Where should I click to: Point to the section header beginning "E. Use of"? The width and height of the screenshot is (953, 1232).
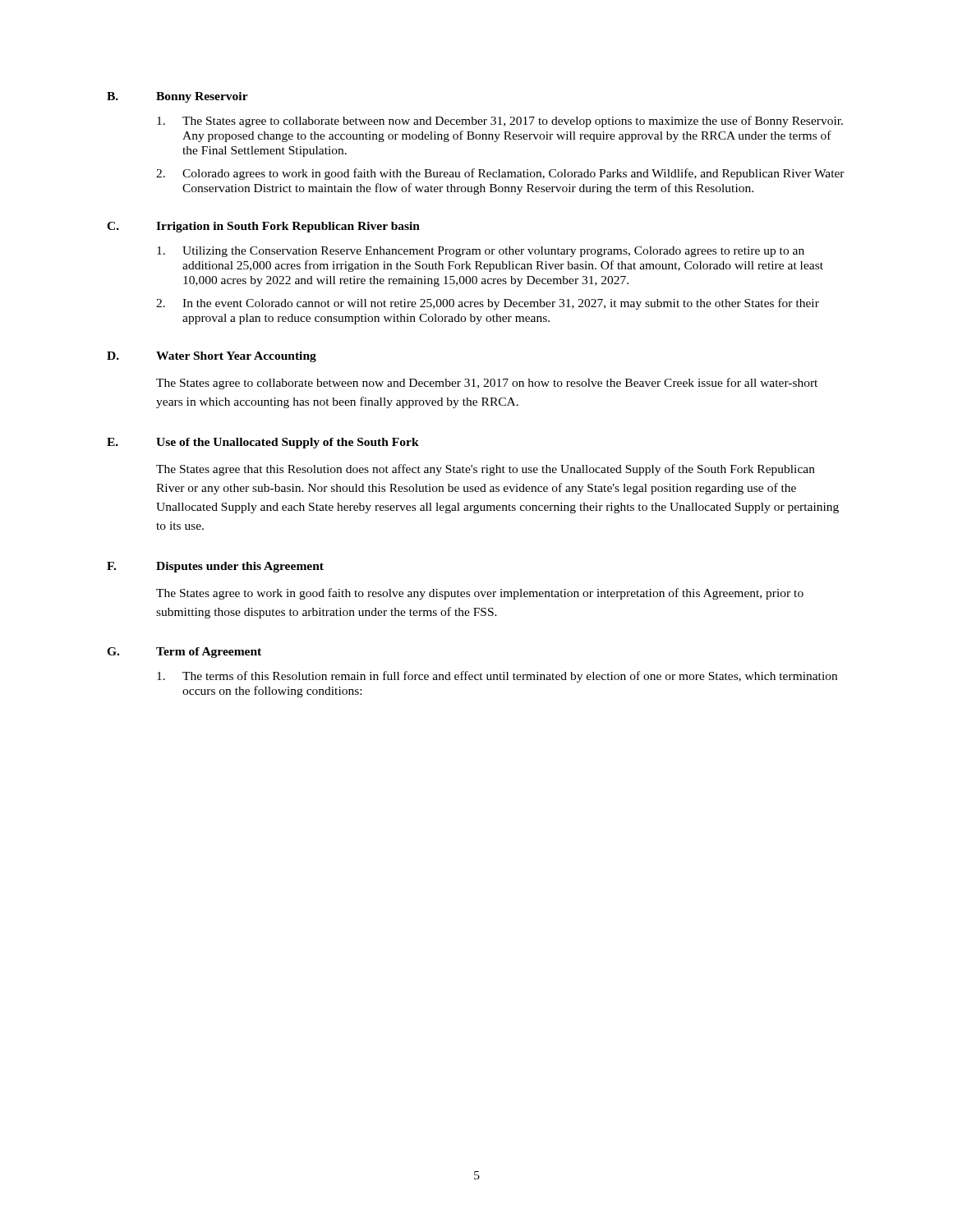point(263,441)
